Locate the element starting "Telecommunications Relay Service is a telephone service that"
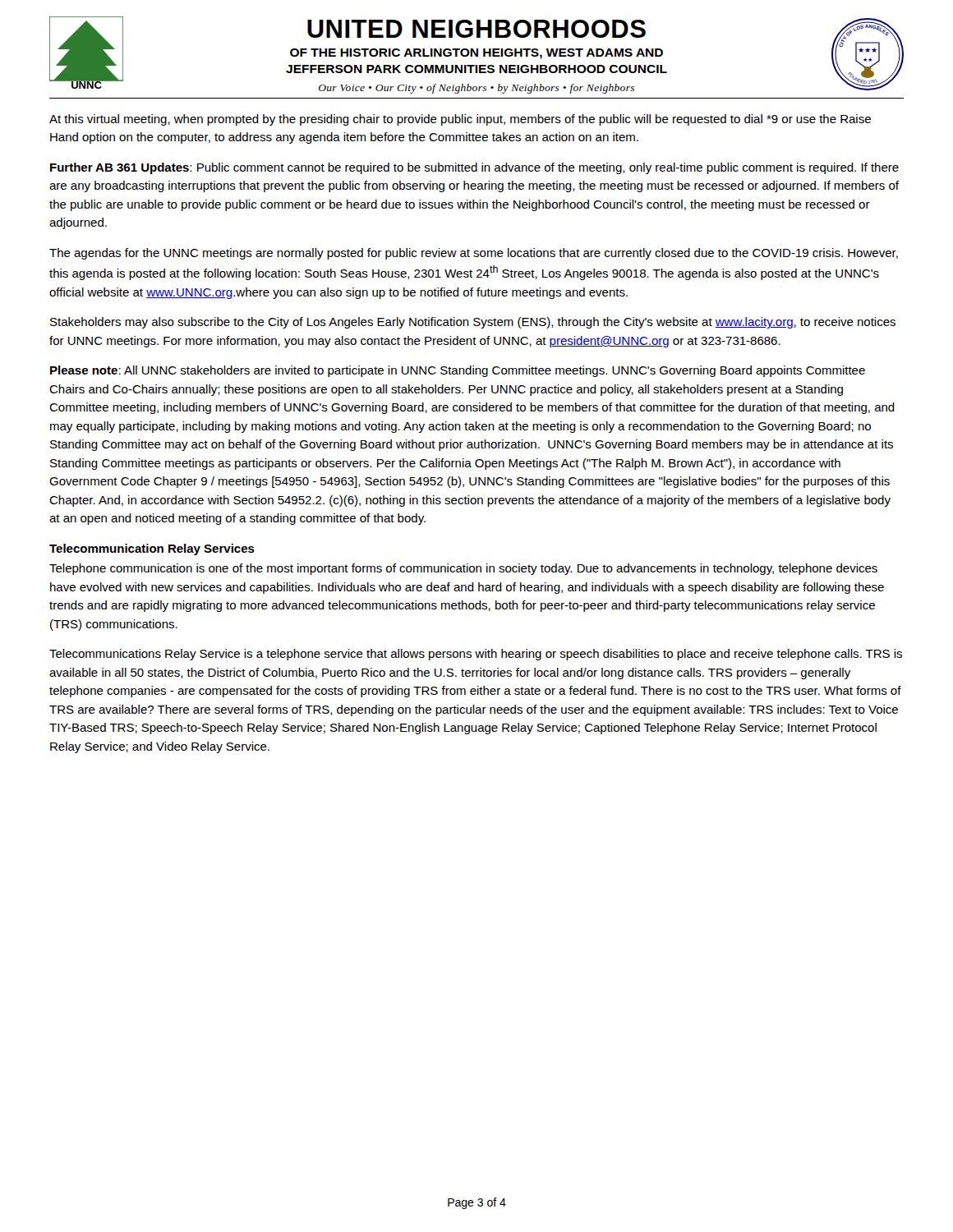The width and height of the screenshot is (953, 1232). tap(476, 701)
